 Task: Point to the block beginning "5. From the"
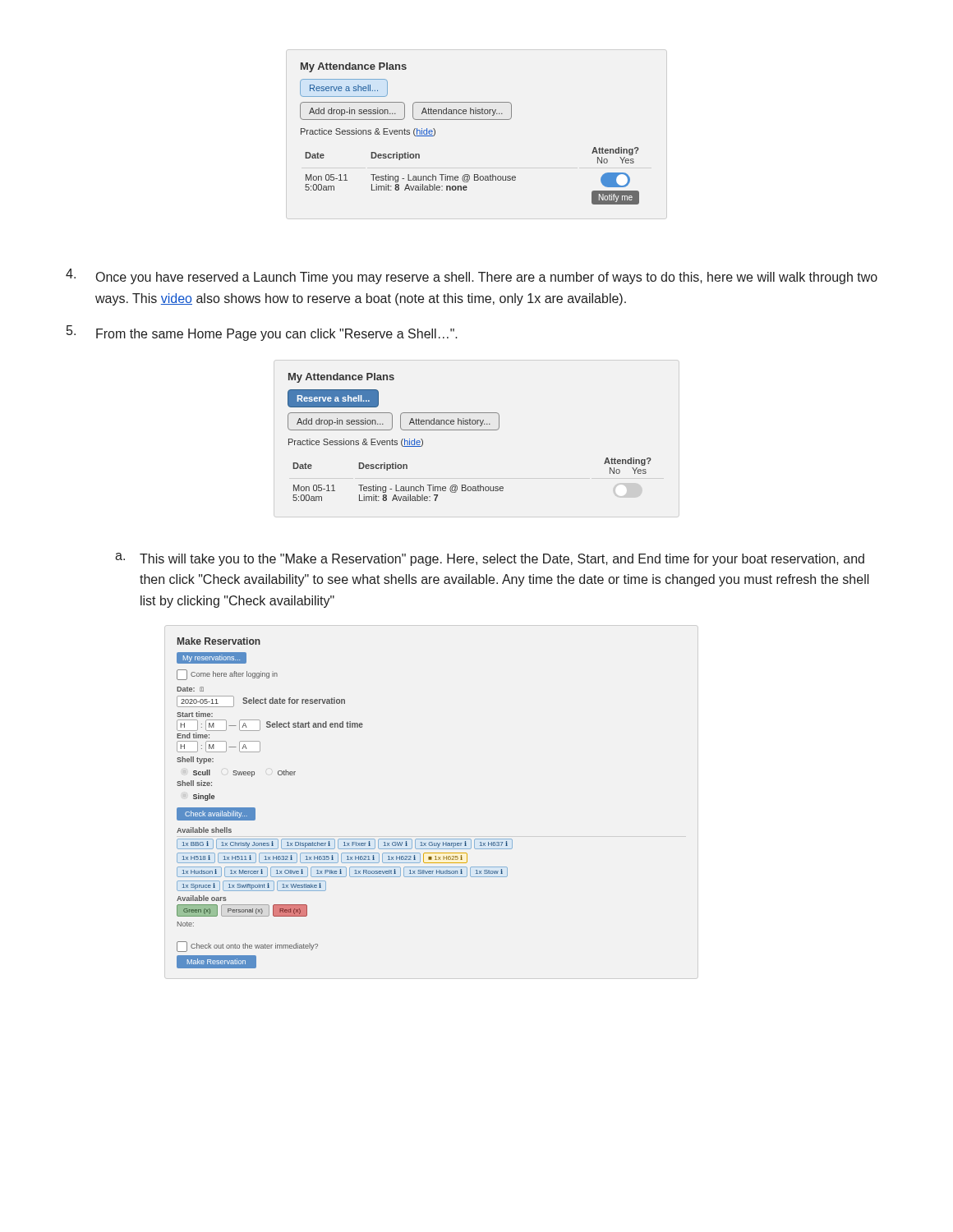pyautogui.click(x=262, y=333)
